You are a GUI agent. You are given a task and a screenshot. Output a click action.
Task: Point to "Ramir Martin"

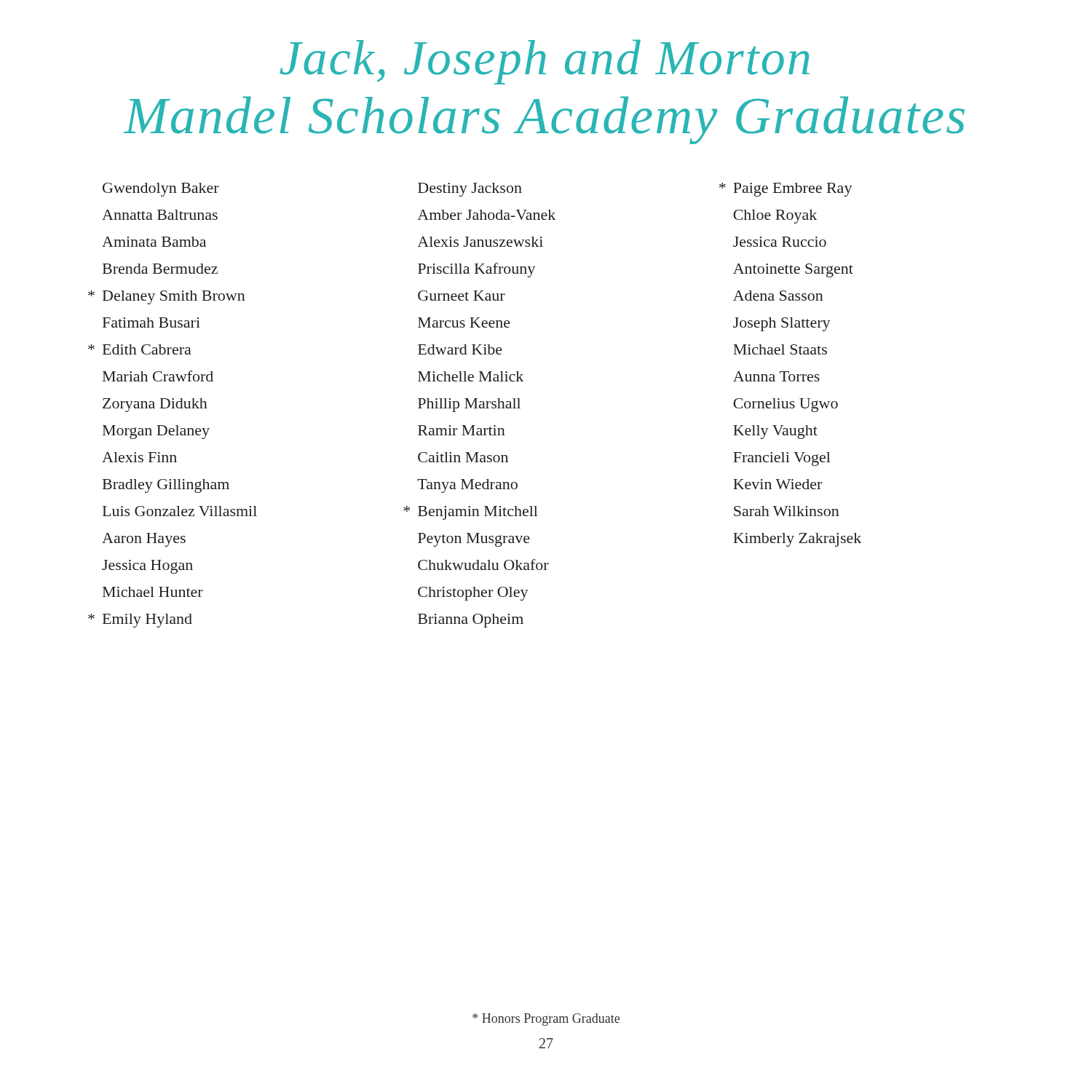454,430
